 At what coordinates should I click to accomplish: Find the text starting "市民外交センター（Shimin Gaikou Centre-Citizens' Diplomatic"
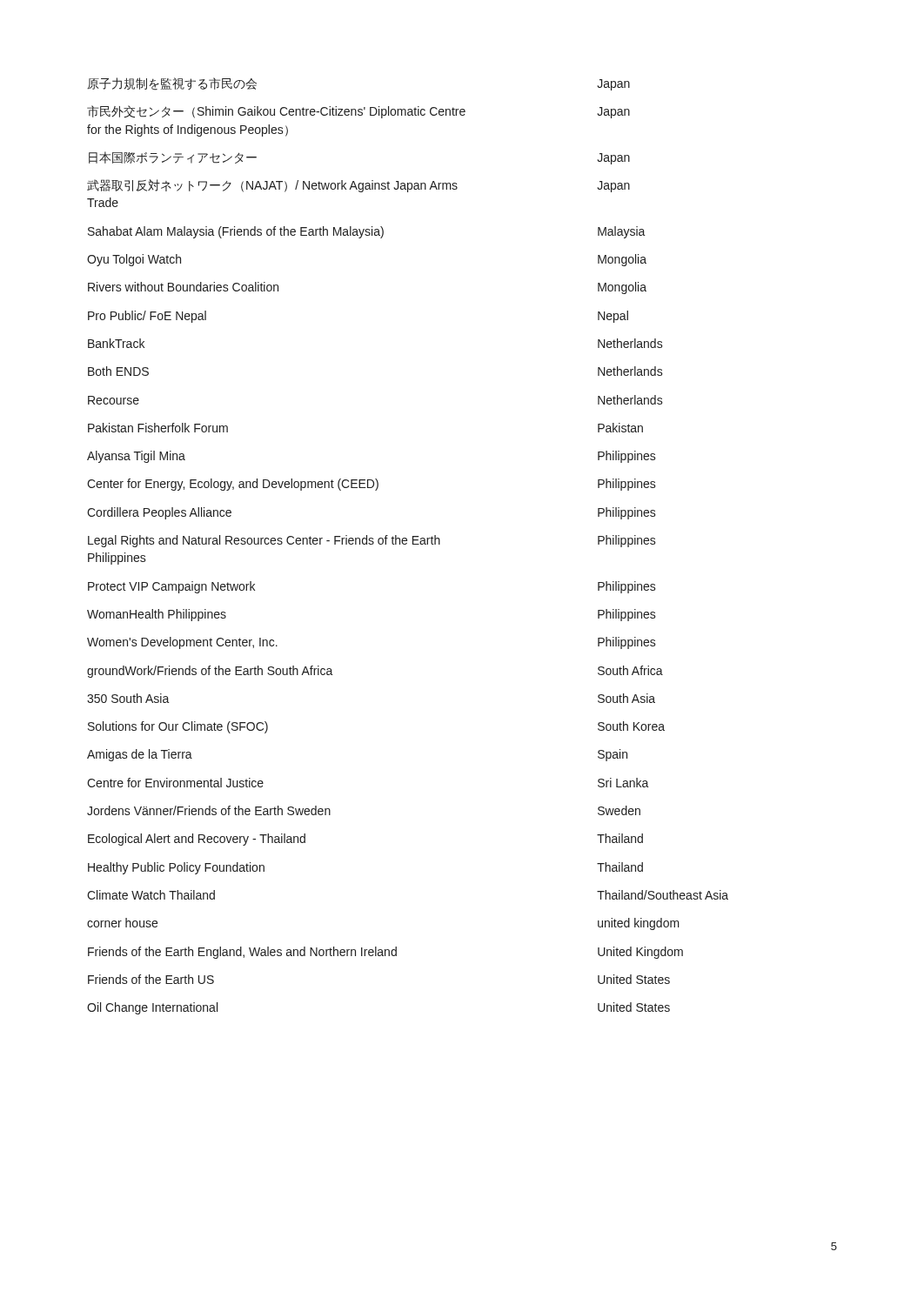coord(462,121)
